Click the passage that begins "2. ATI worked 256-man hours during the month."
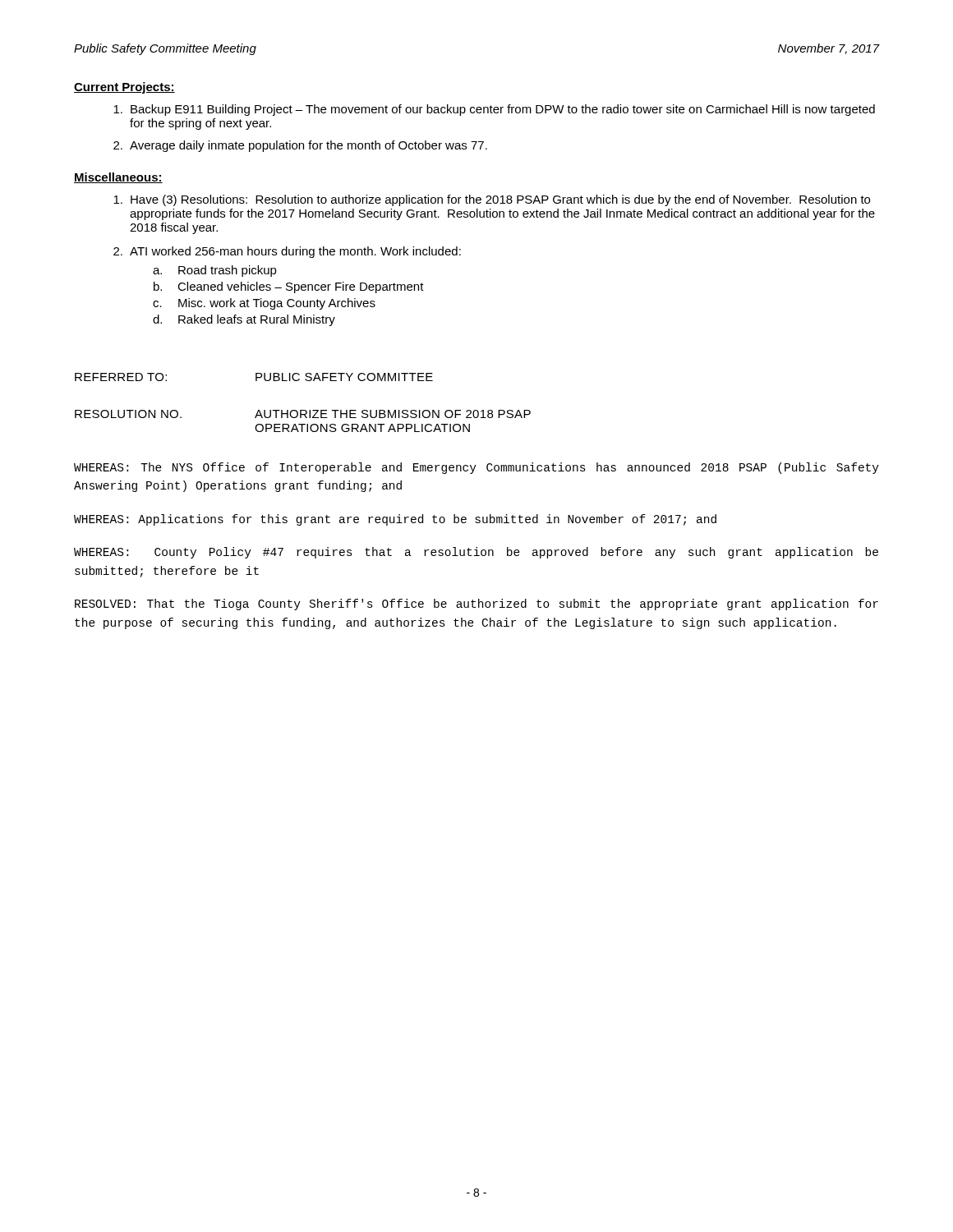 [x=287, y=252]
